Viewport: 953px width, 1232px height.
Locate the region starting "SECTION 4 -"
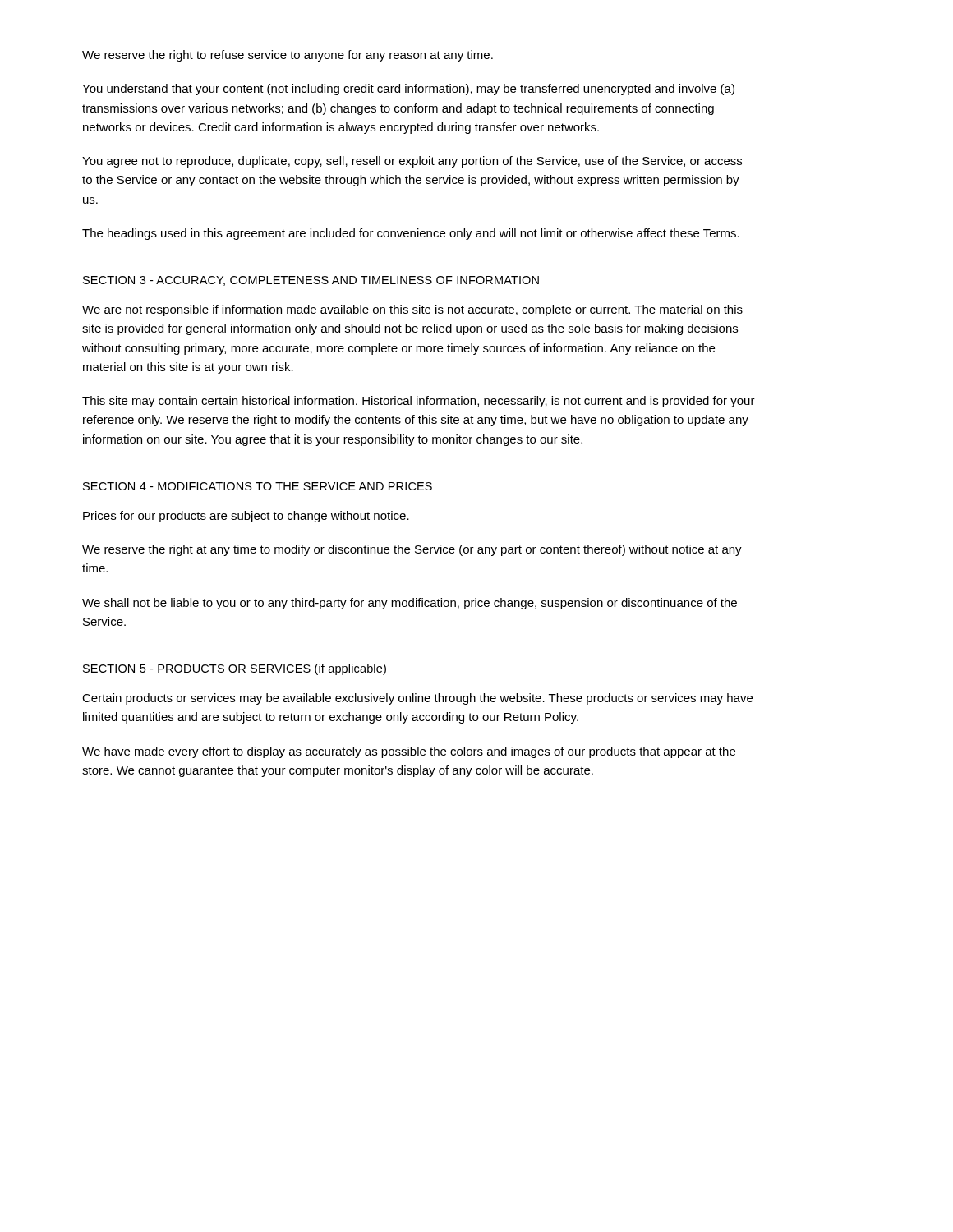(257, 486)
